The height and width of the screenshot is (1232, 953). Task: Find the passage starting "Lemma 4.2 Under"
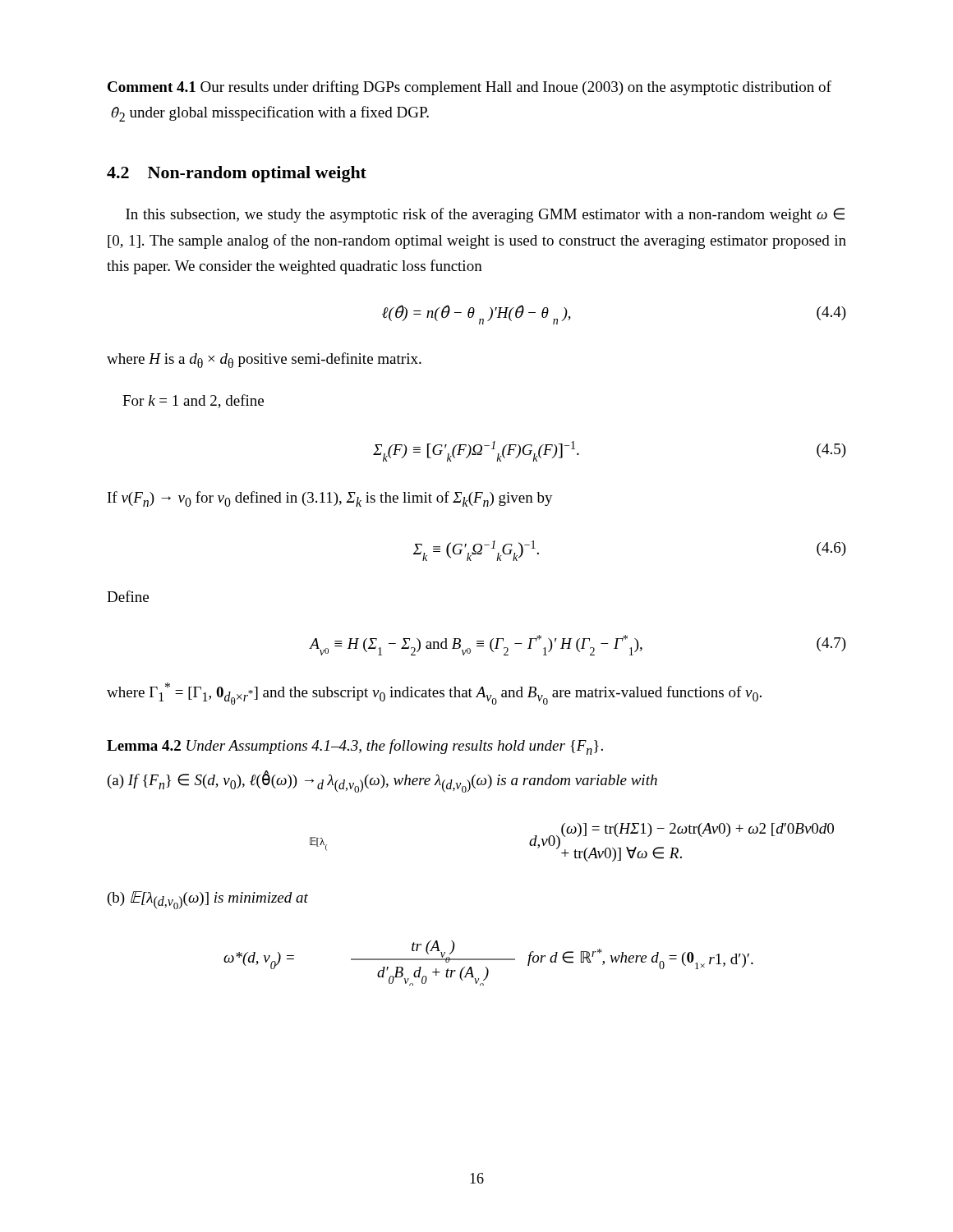click(355, 747)
